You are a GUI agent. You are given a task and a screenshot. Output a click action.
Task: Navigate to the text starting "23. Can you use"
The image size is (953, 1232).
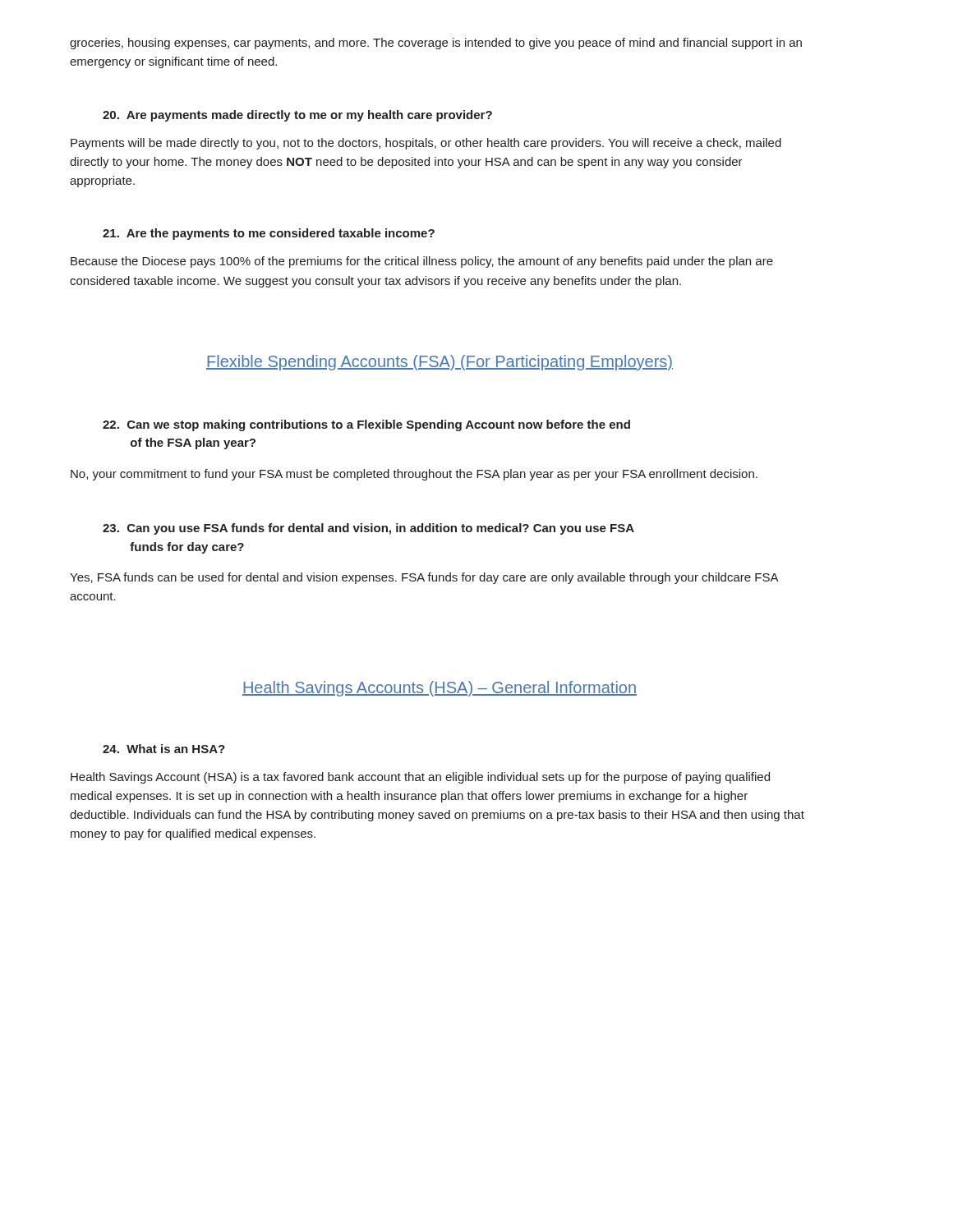tap(368, 537)
